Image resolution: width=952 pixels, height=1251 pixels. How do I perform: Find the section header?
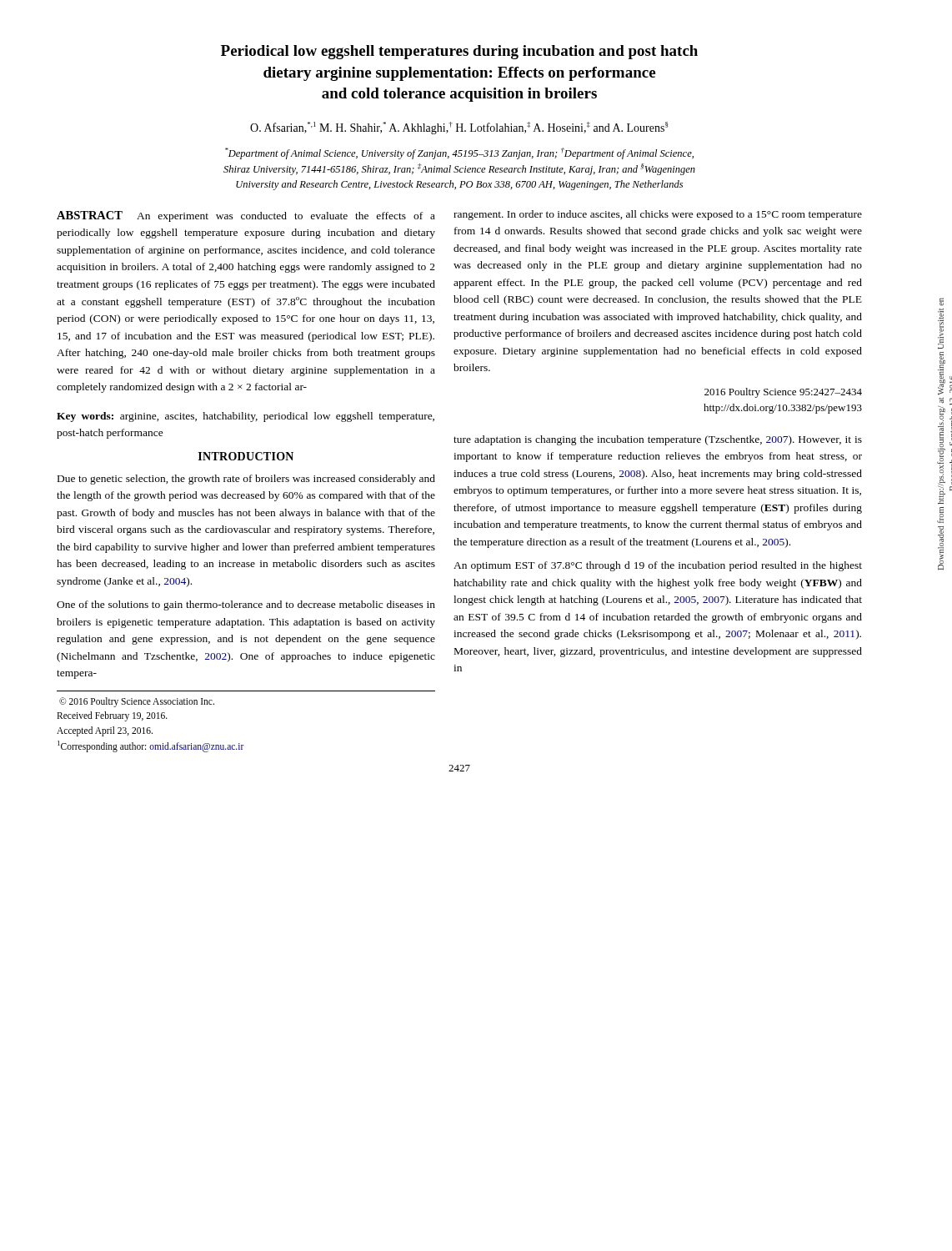pos(246,456)
